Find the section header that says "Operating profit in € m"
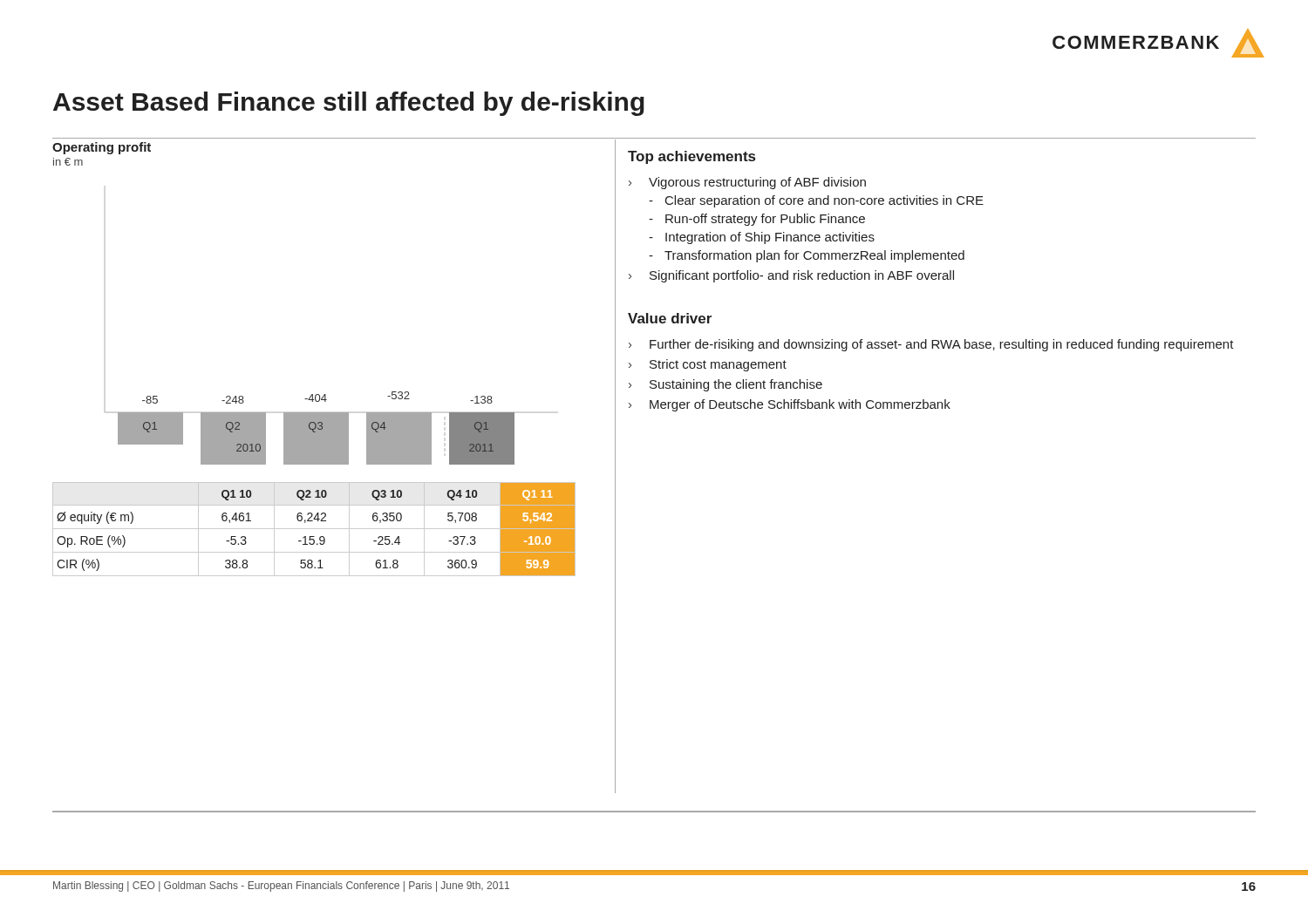 [102, 148]
